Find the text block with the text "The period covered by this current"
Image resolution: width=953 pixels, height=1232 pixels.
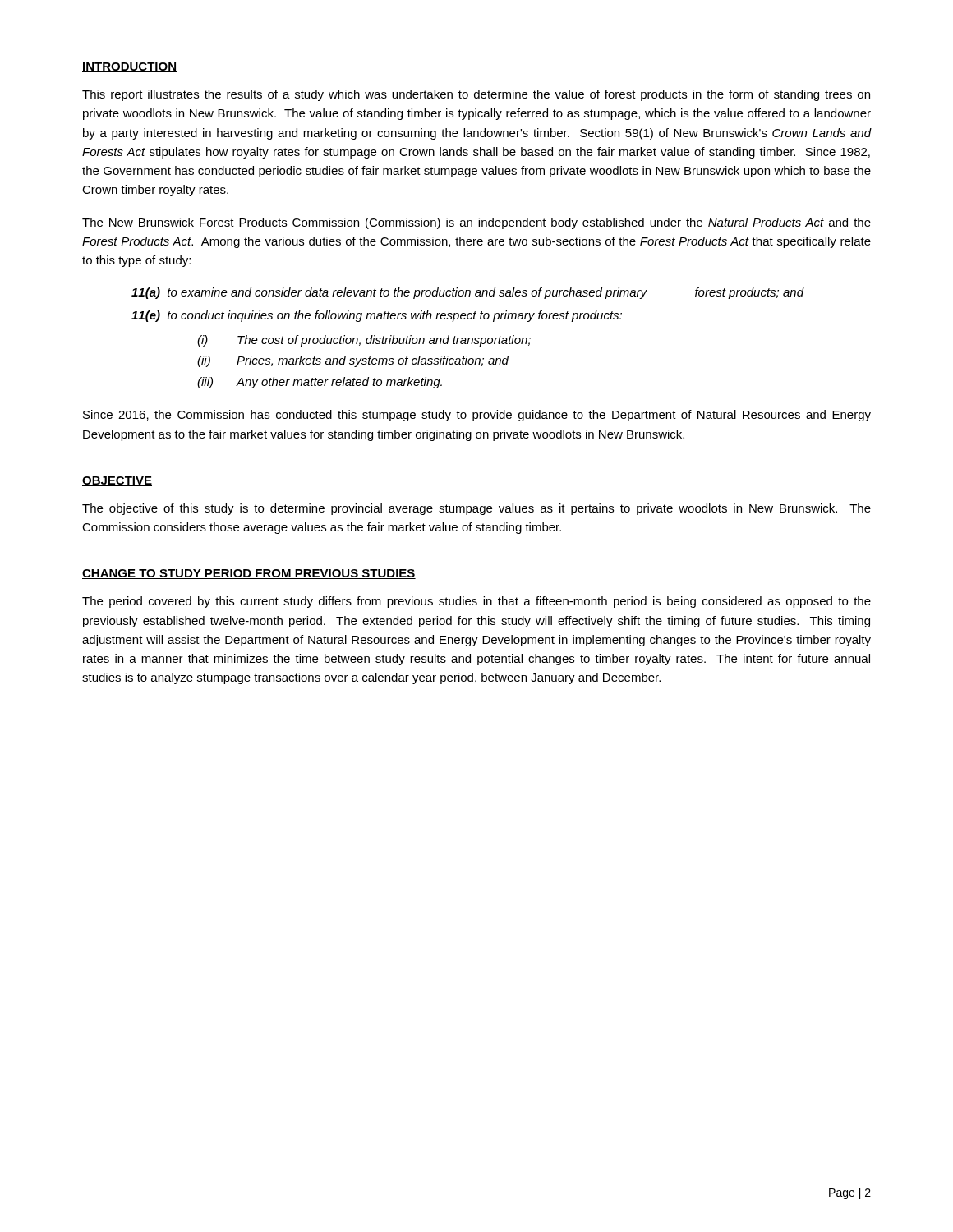coord(476,639)
